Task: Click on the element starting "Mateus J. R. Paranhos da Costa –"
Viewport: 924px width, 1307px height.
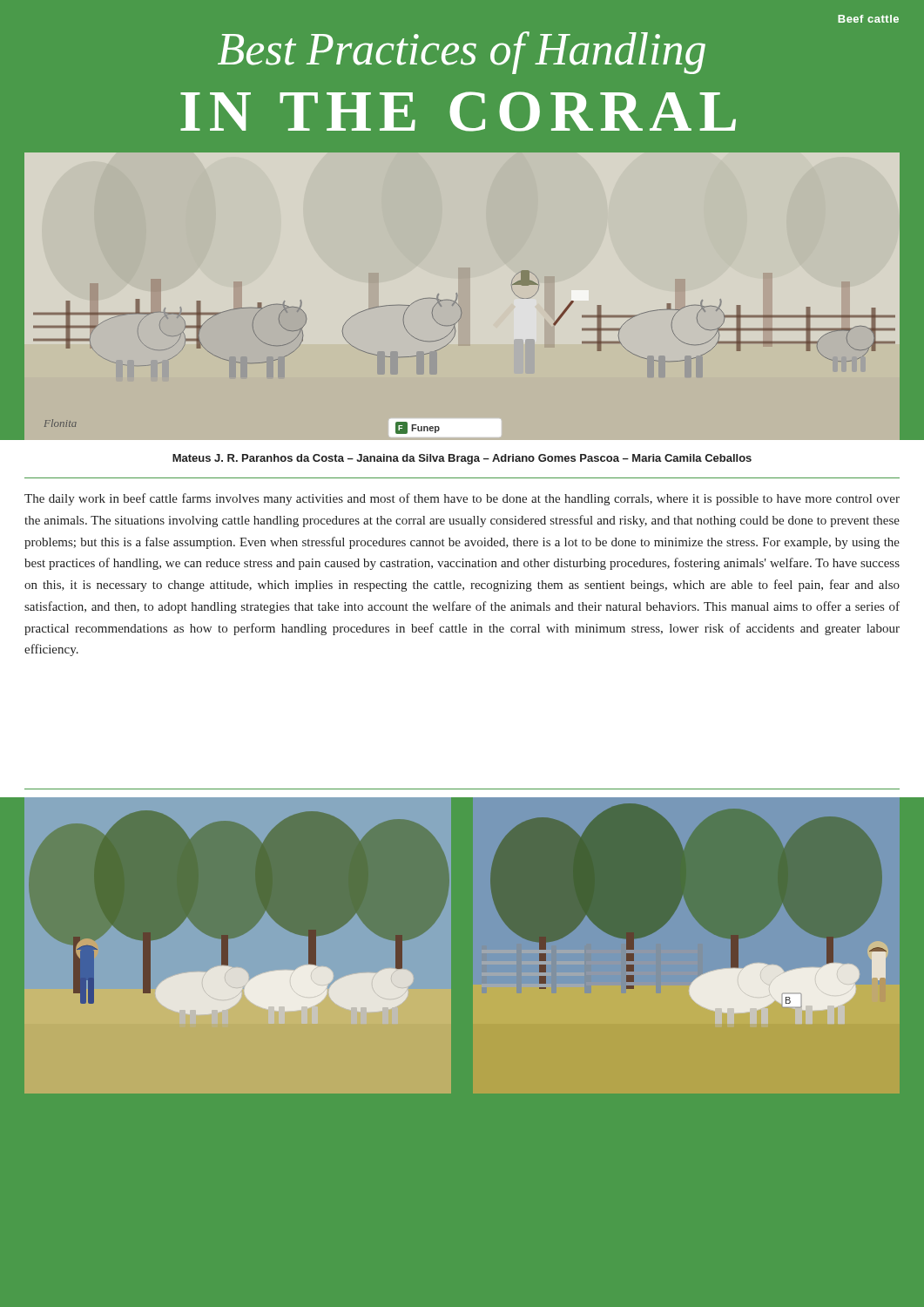Action: click(x=462, y=458)
